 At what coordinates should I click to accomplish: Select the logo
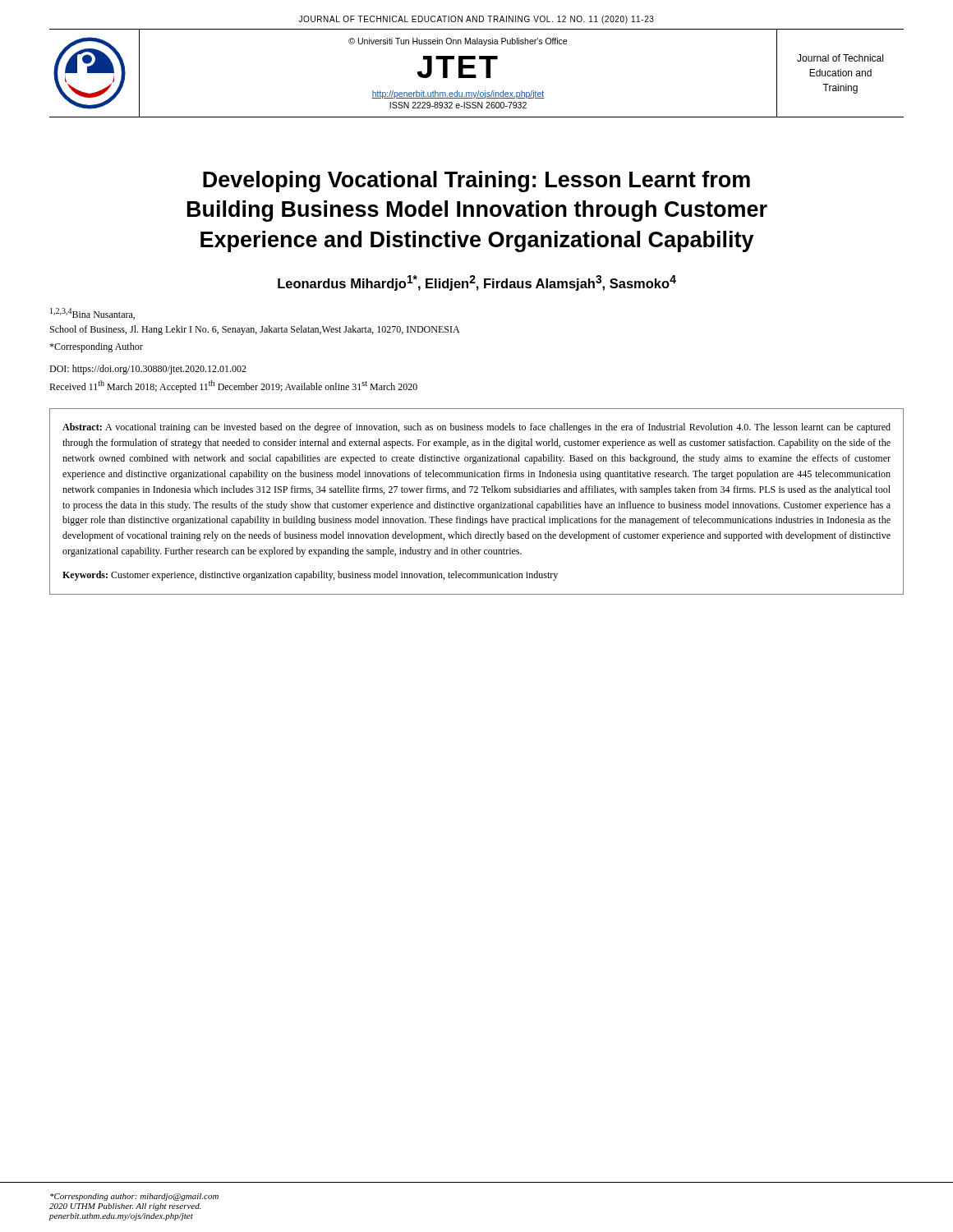pyautogui.click(x=94, y=73)
